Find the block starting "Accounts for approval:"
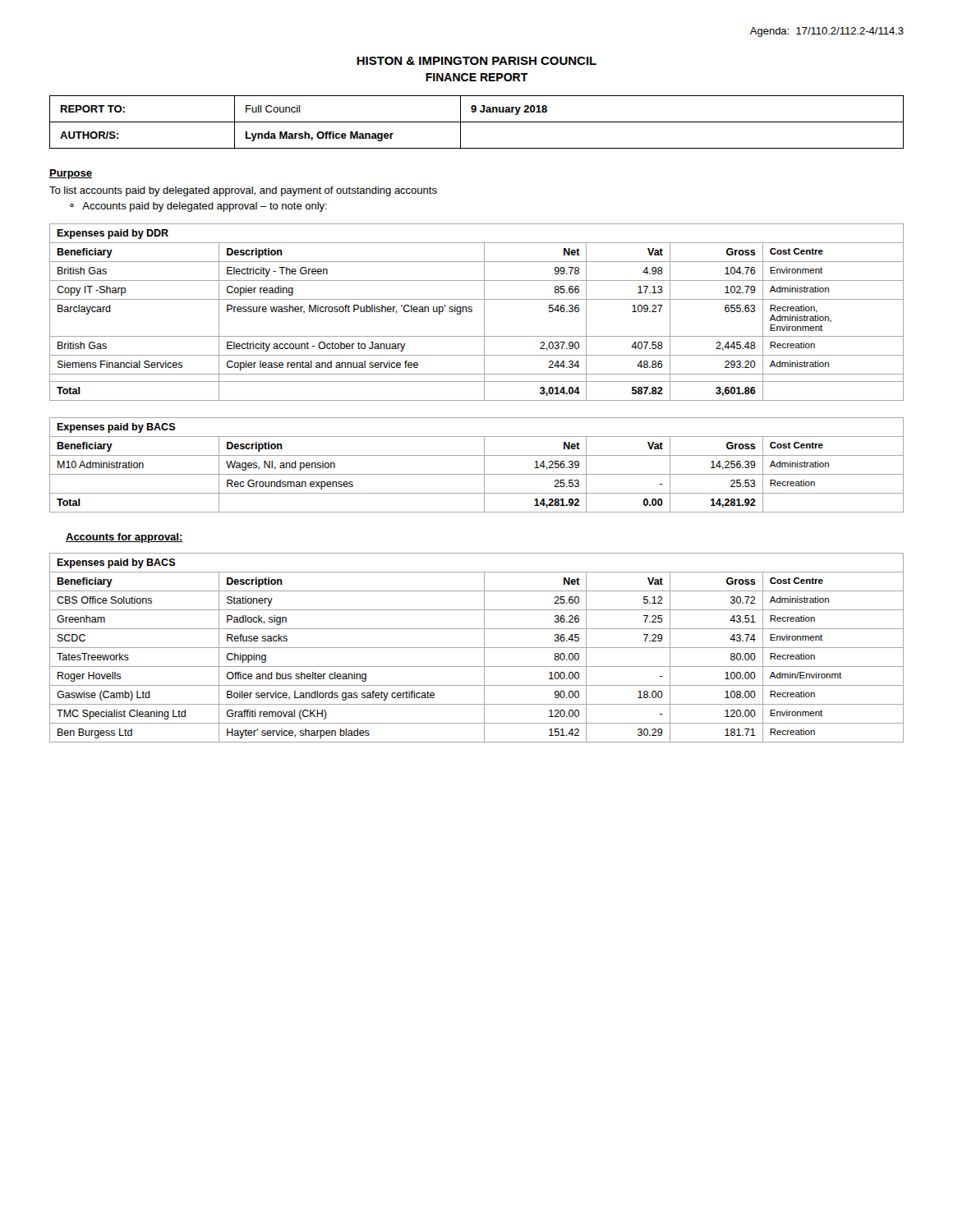This screenshot has height=1232, width=953. coord(124,537)
